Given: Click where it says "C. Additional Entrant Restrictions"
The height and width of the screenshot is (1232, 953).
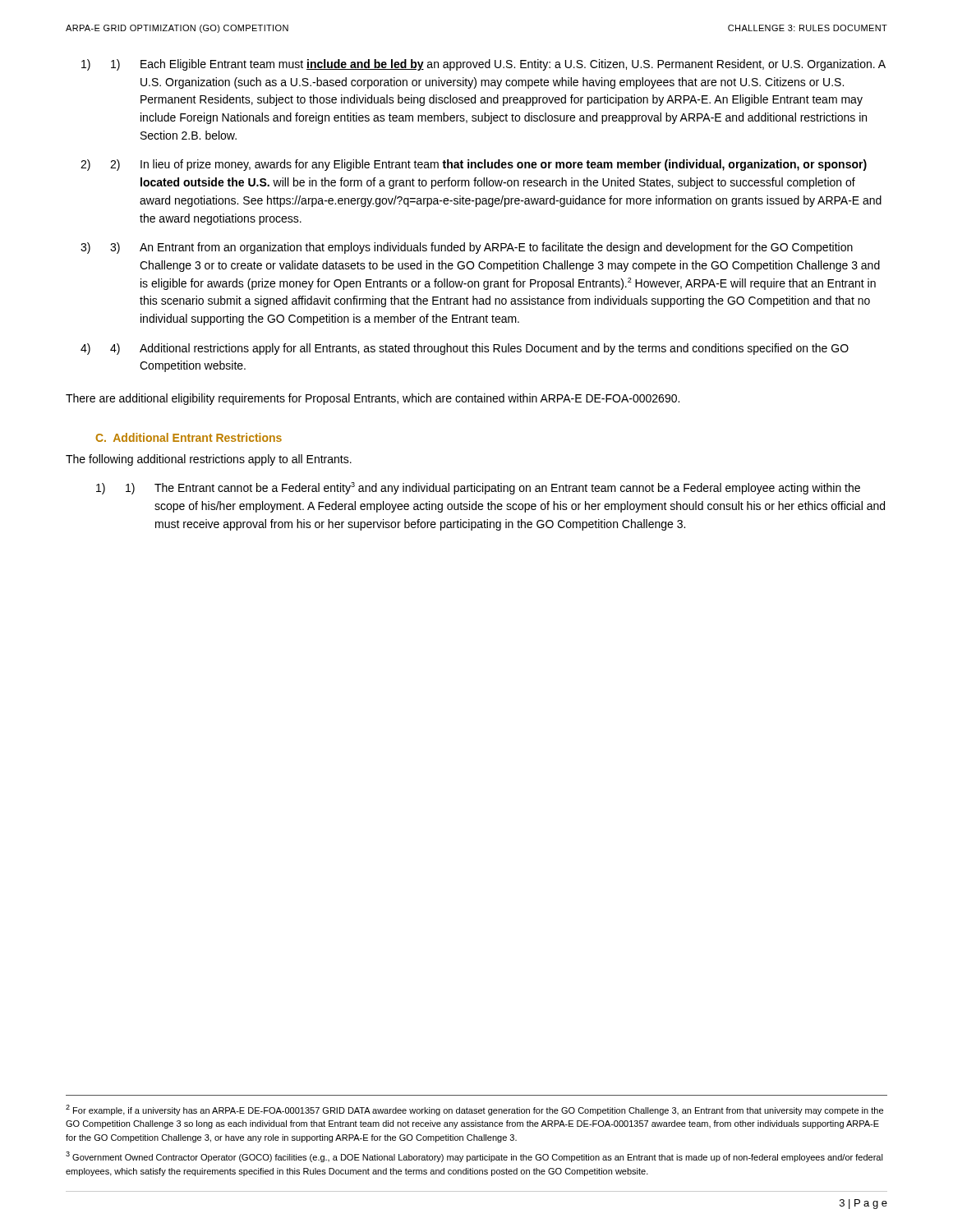Looking at the screenshot, I should coord(189,438).
